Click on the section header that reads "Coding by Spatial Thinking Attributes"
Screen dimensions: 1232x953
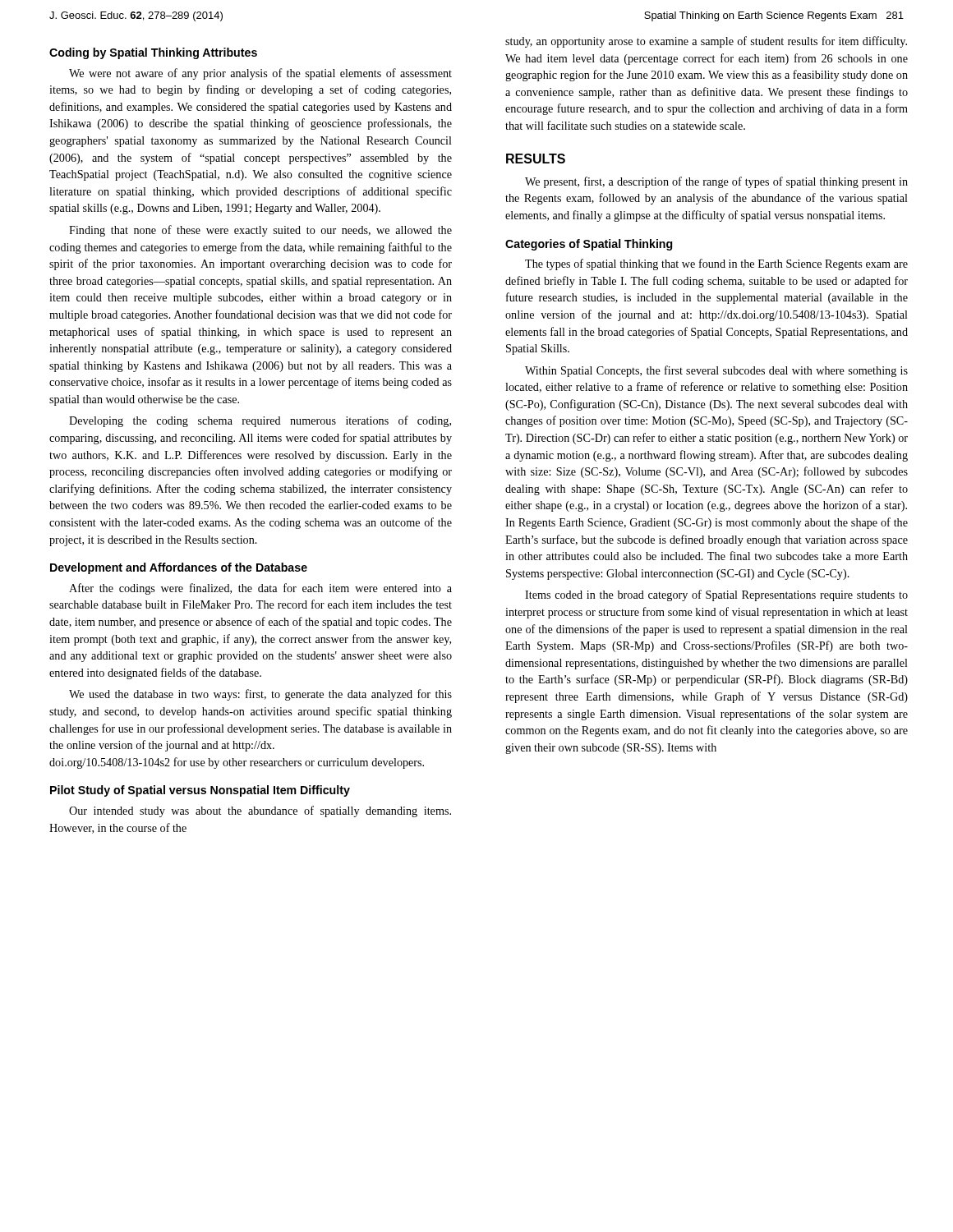coord(153,53)
